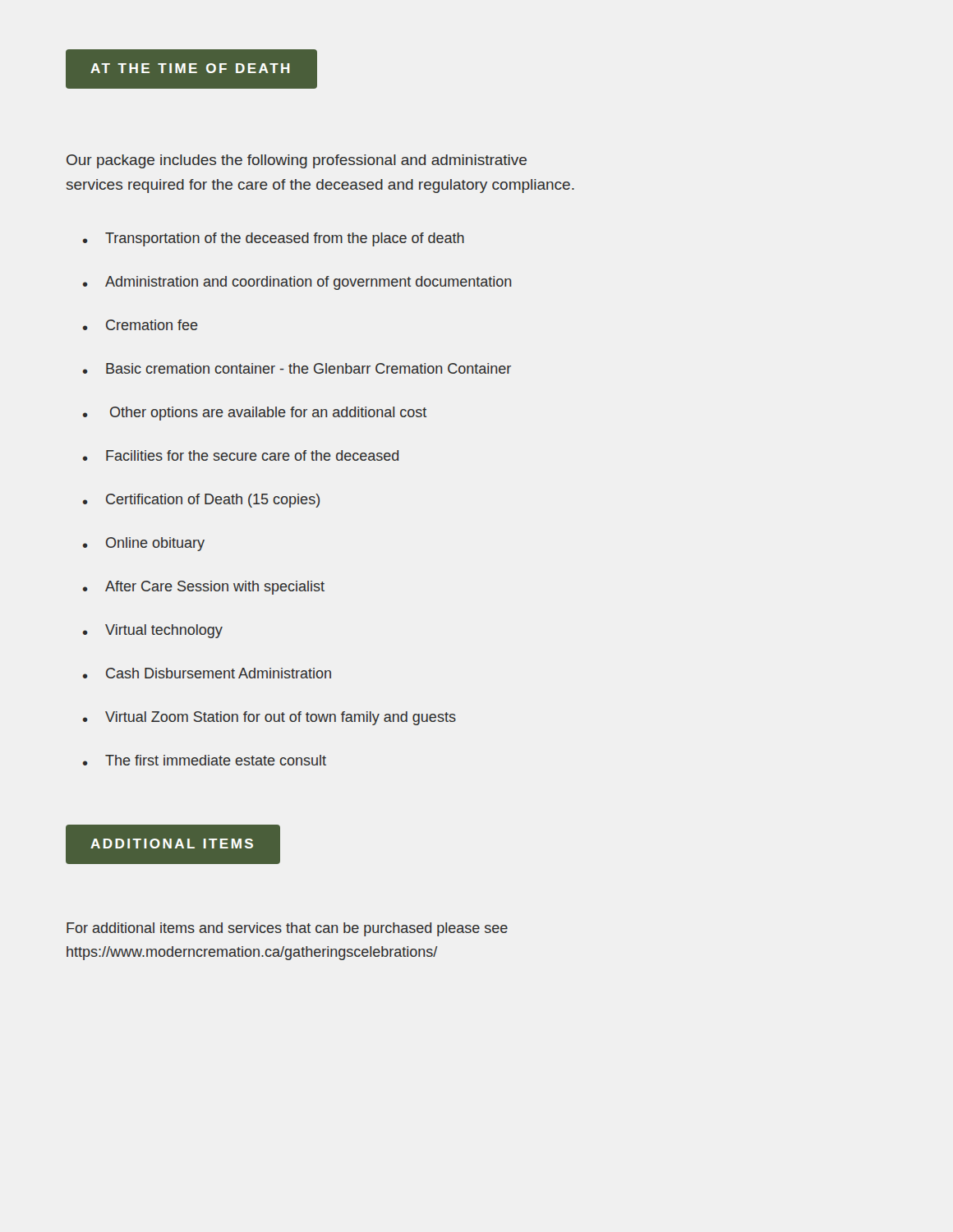Locate the text starting "• Transportation of the deceased from the place"
This screenshot has width=953, height=1232.
point(274,239)
